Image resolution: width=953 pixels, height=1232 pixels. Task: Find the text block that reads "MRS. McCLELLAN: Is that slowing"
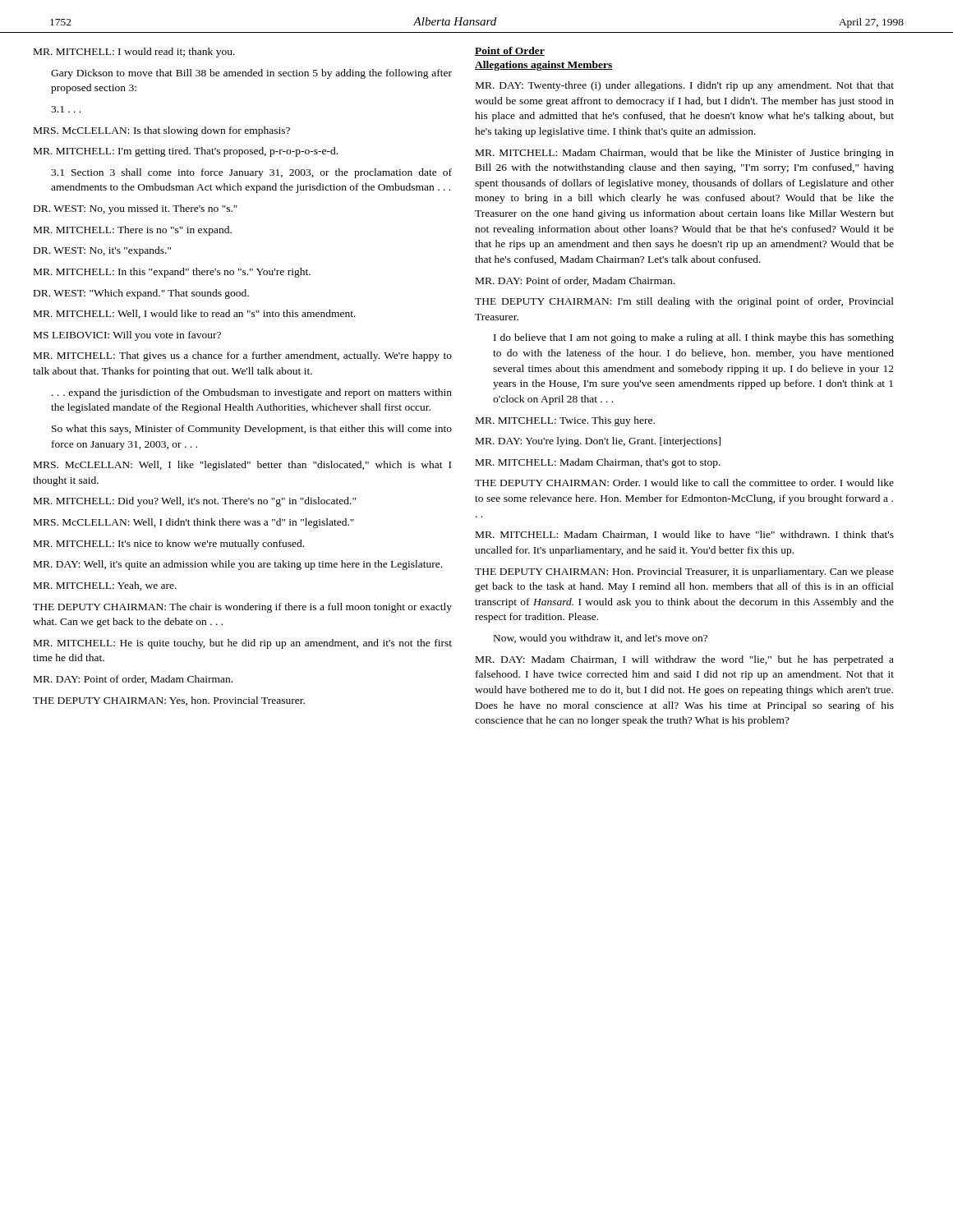242,130
